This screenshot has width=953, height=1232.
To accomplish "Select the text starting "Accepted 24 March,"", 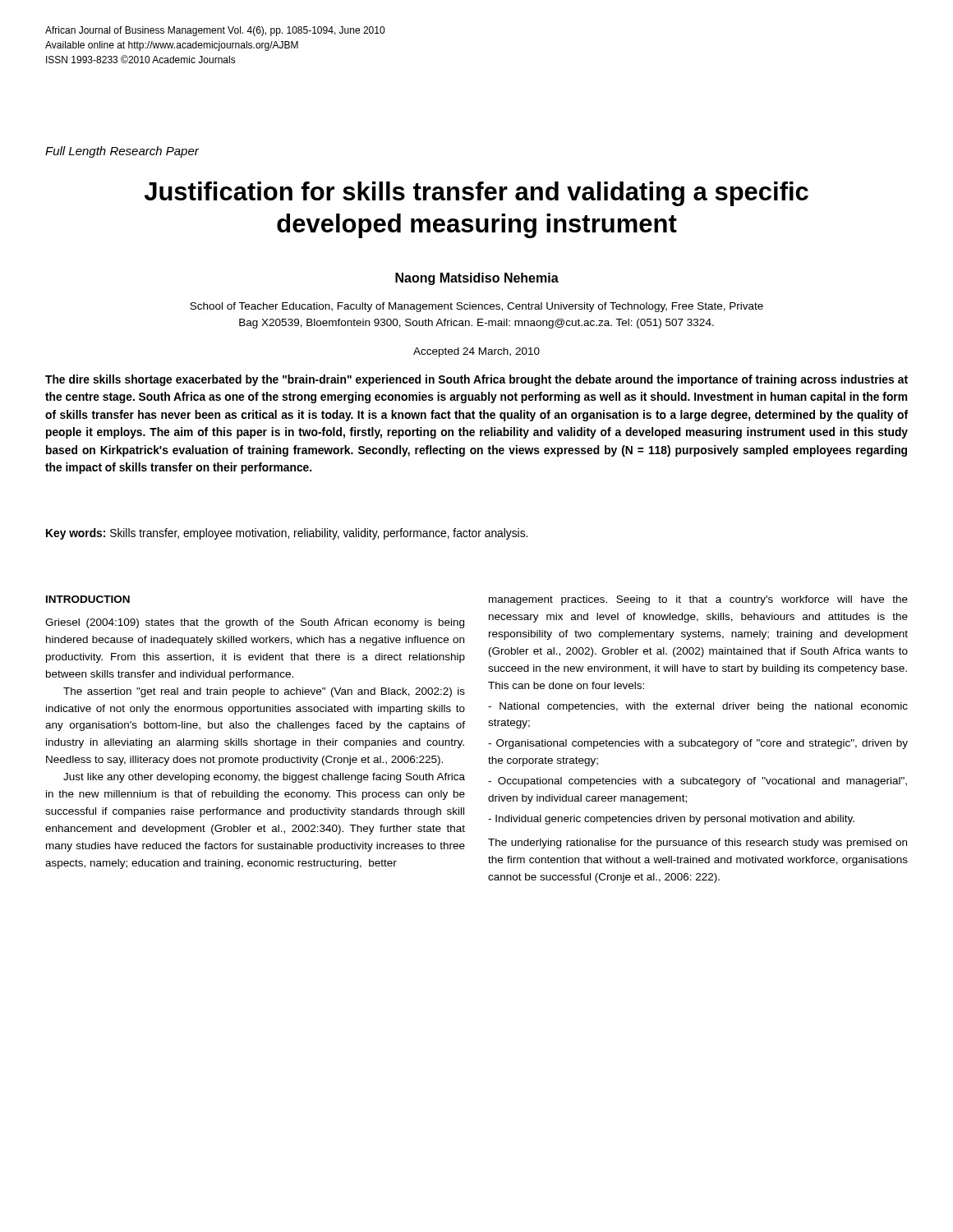I will [x=476, y=351].
